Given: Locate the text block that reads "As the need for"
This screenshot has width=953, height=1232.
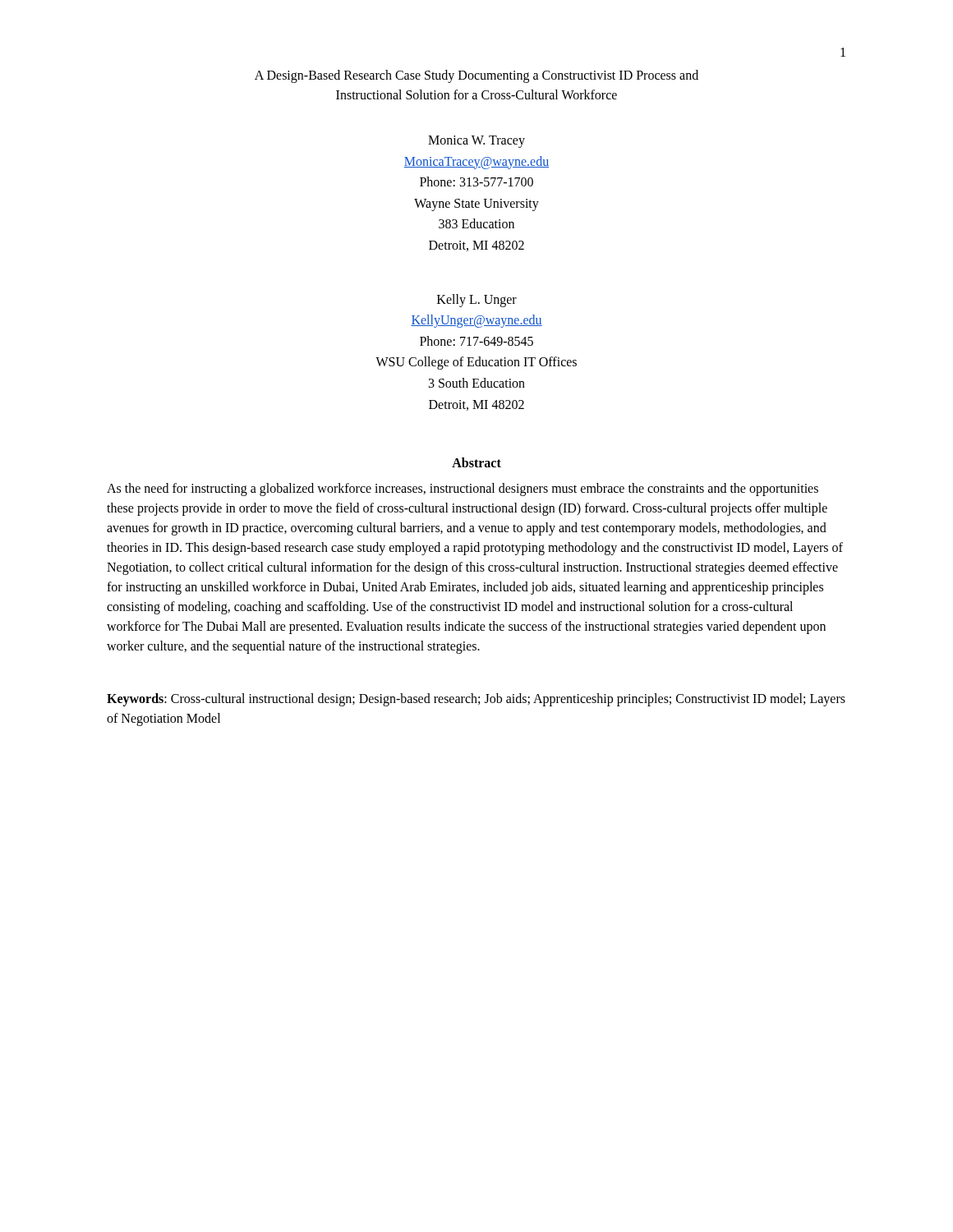Looking at the screenshot, I should (475, 567).
